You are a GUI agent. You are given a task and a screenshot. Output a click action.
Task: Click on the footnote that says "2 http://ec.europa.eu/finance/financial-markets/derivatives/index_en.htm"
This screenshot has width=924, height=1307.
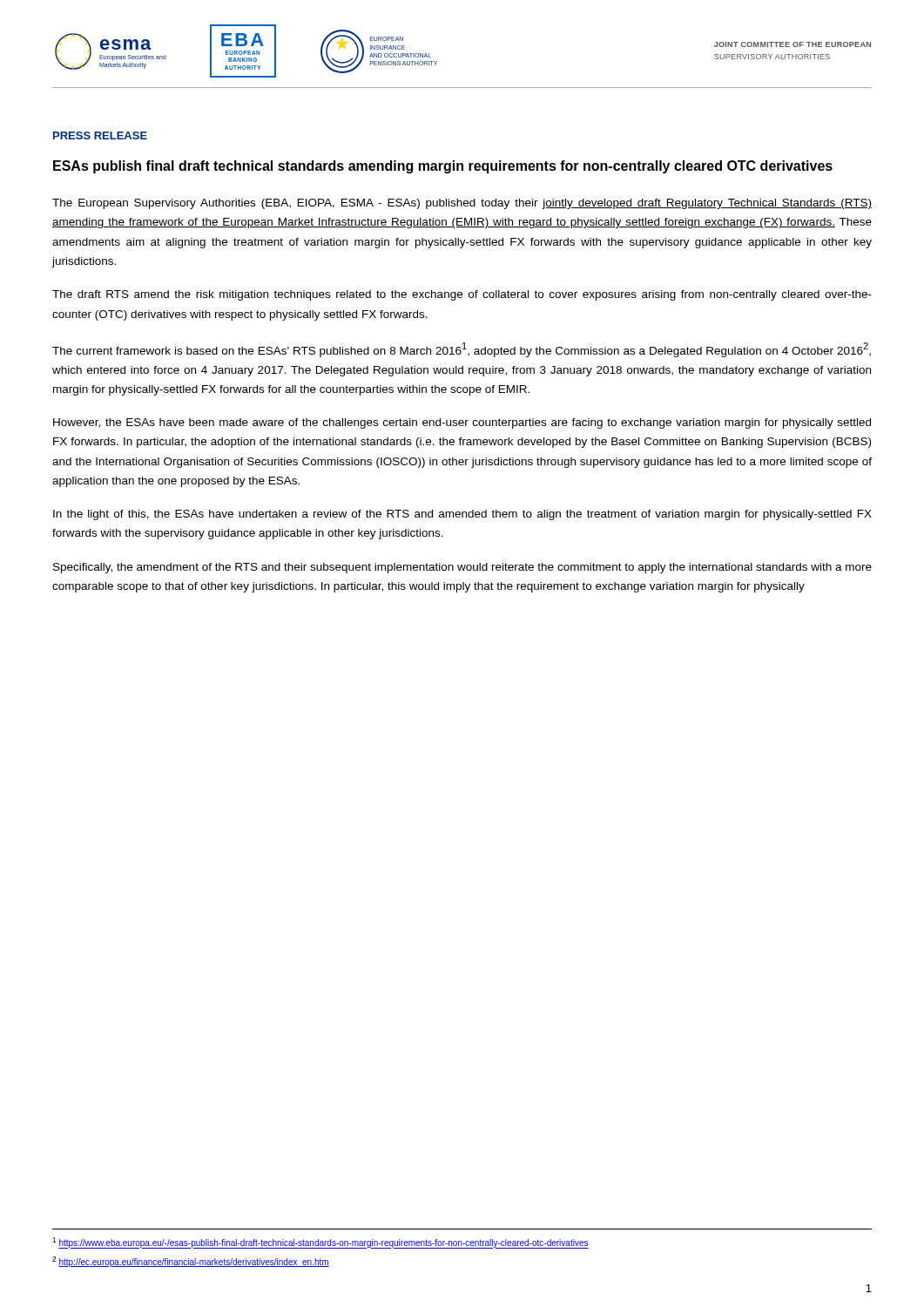(x=191, y=1261)
